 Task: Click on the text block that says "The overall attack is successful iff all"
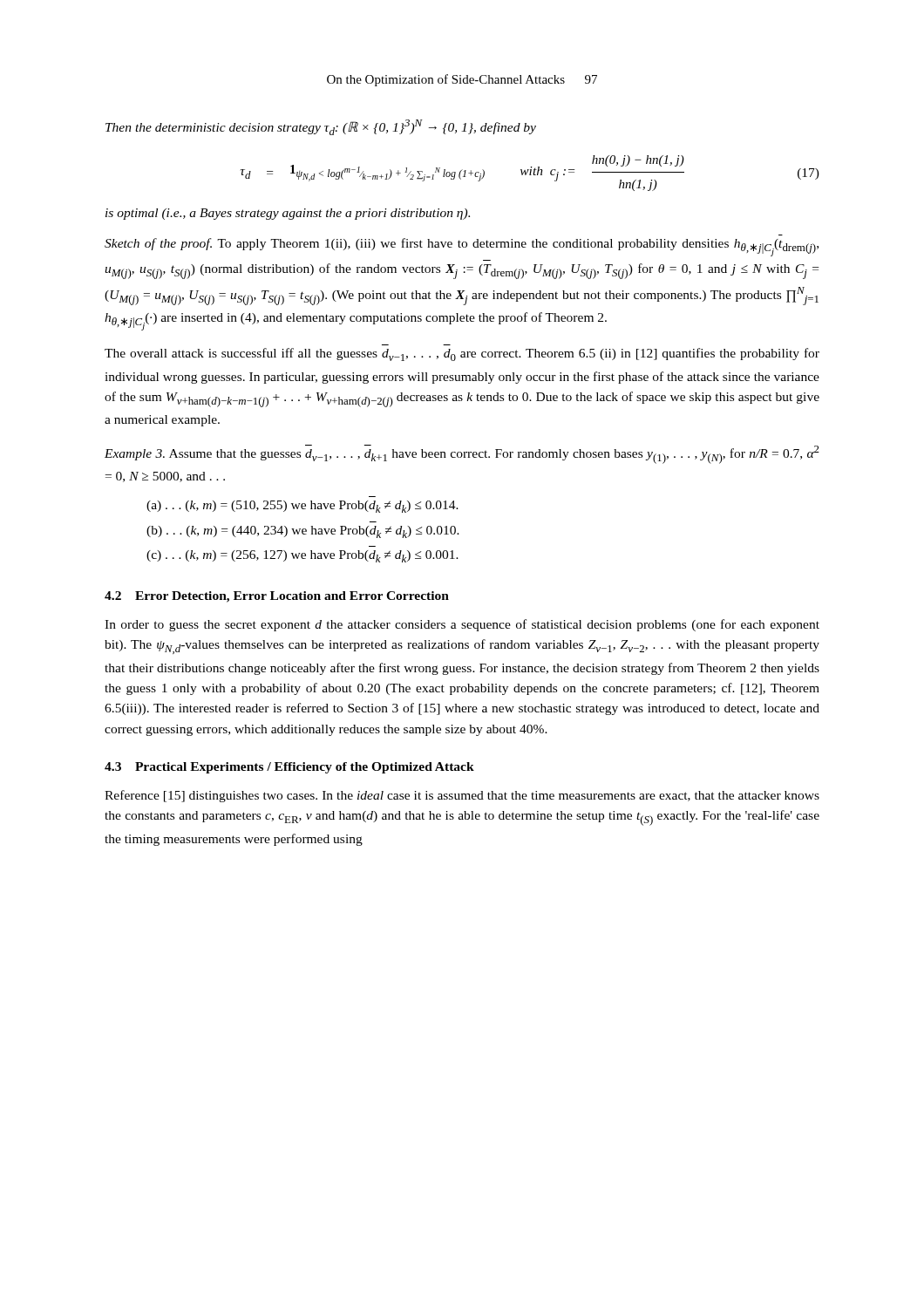pos(462,386)
